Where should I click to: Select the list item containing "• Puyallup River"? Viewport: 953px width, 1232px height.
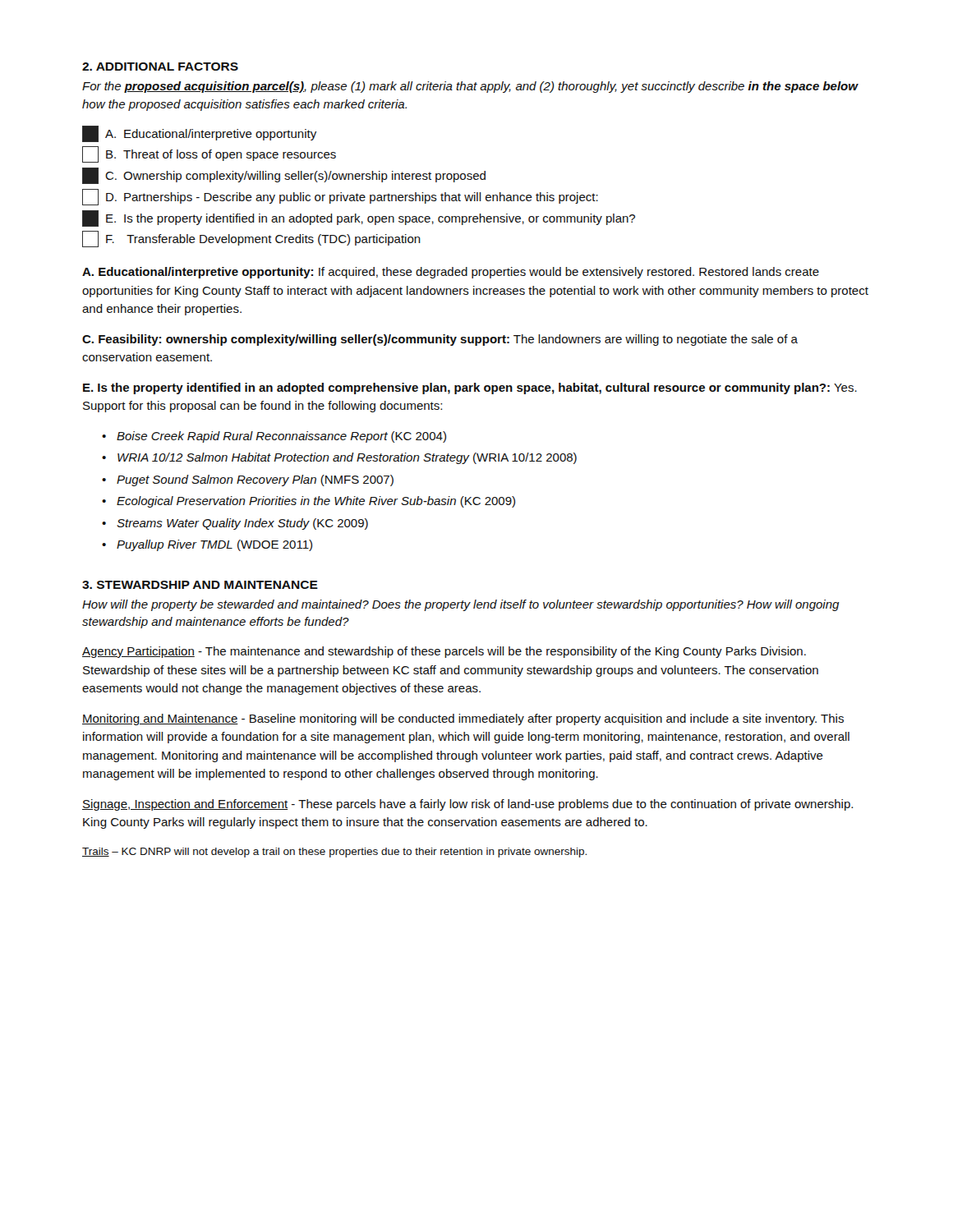[207, 545]
